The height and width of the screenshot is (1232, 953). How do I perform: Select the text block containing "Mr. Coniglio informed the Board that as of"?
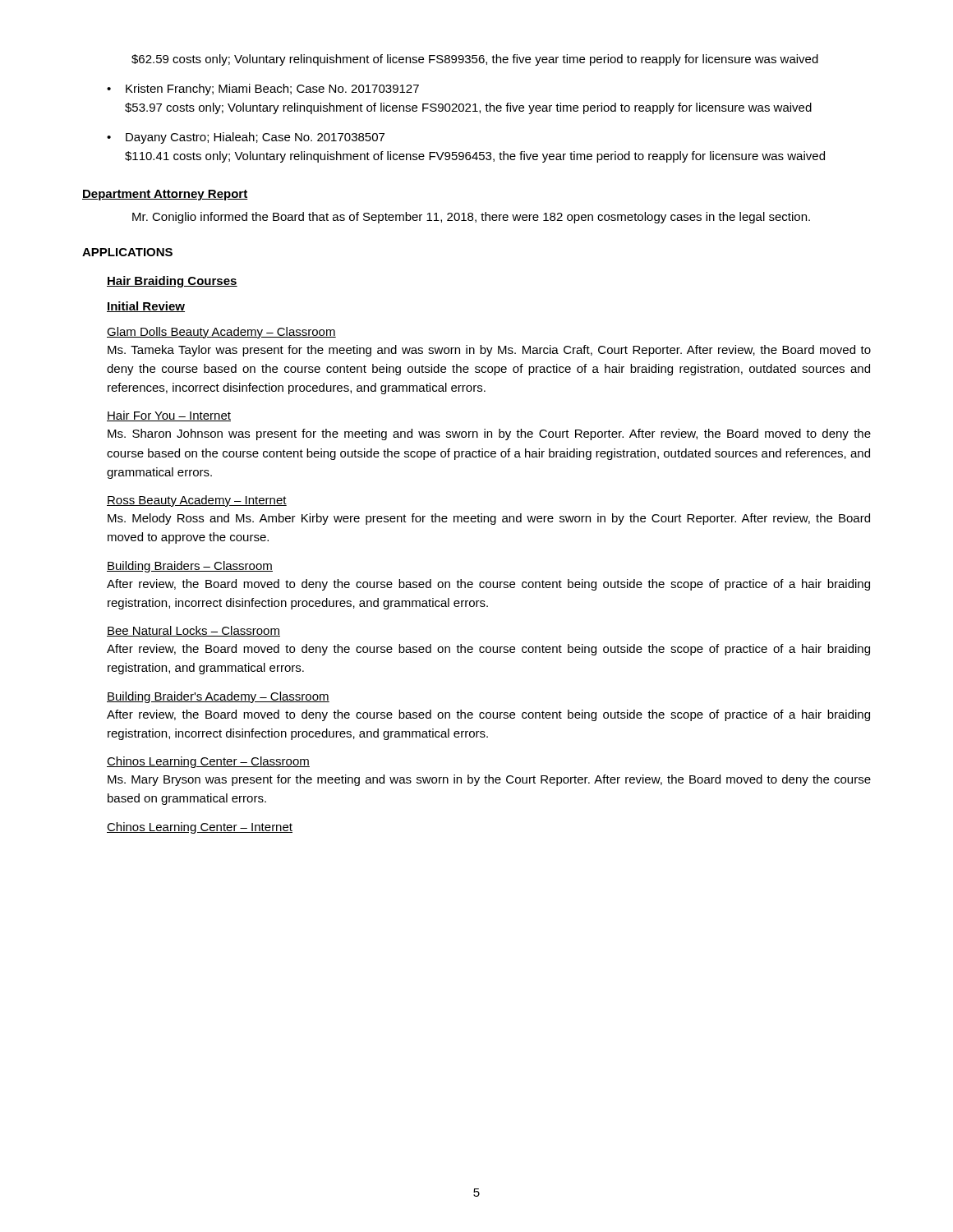pyautogui.click(x=471, y=217)
